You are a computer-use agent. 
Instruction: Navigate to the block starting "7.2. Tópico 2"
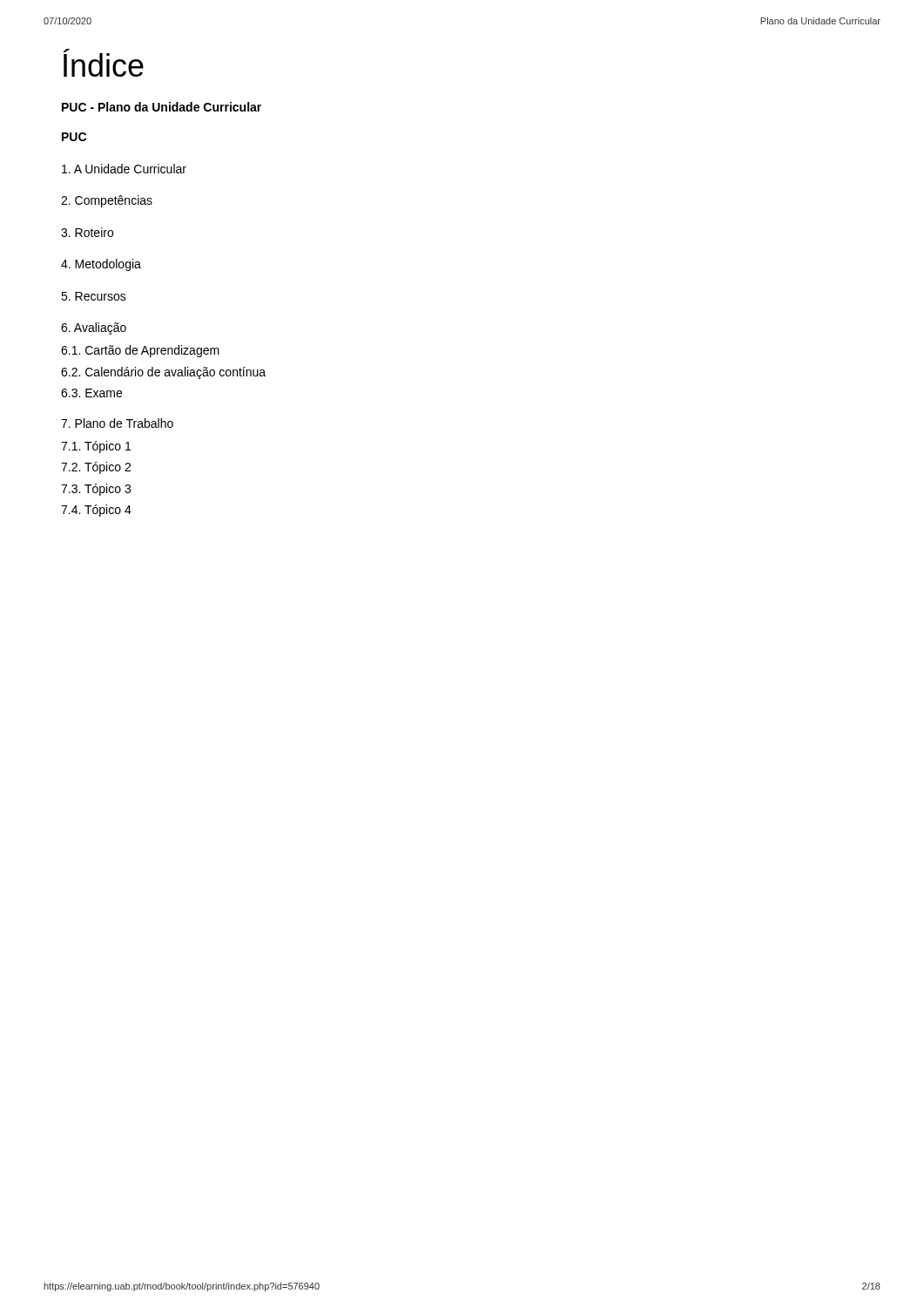pyautogui.click(x=96, y=467)
